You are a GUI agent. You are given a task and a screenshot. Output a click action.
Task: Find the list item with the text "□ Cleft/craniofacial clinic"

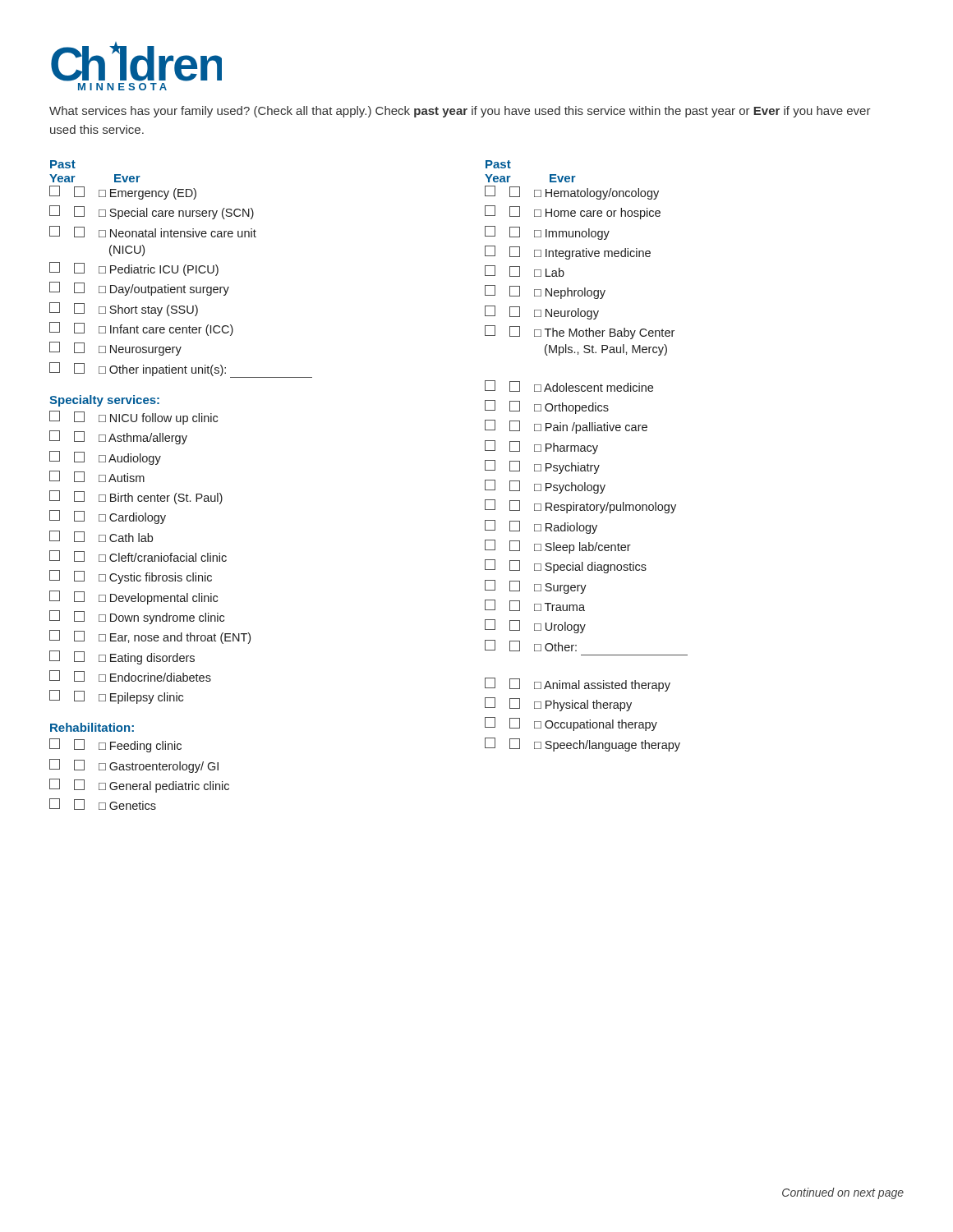[x=138, y=556]
